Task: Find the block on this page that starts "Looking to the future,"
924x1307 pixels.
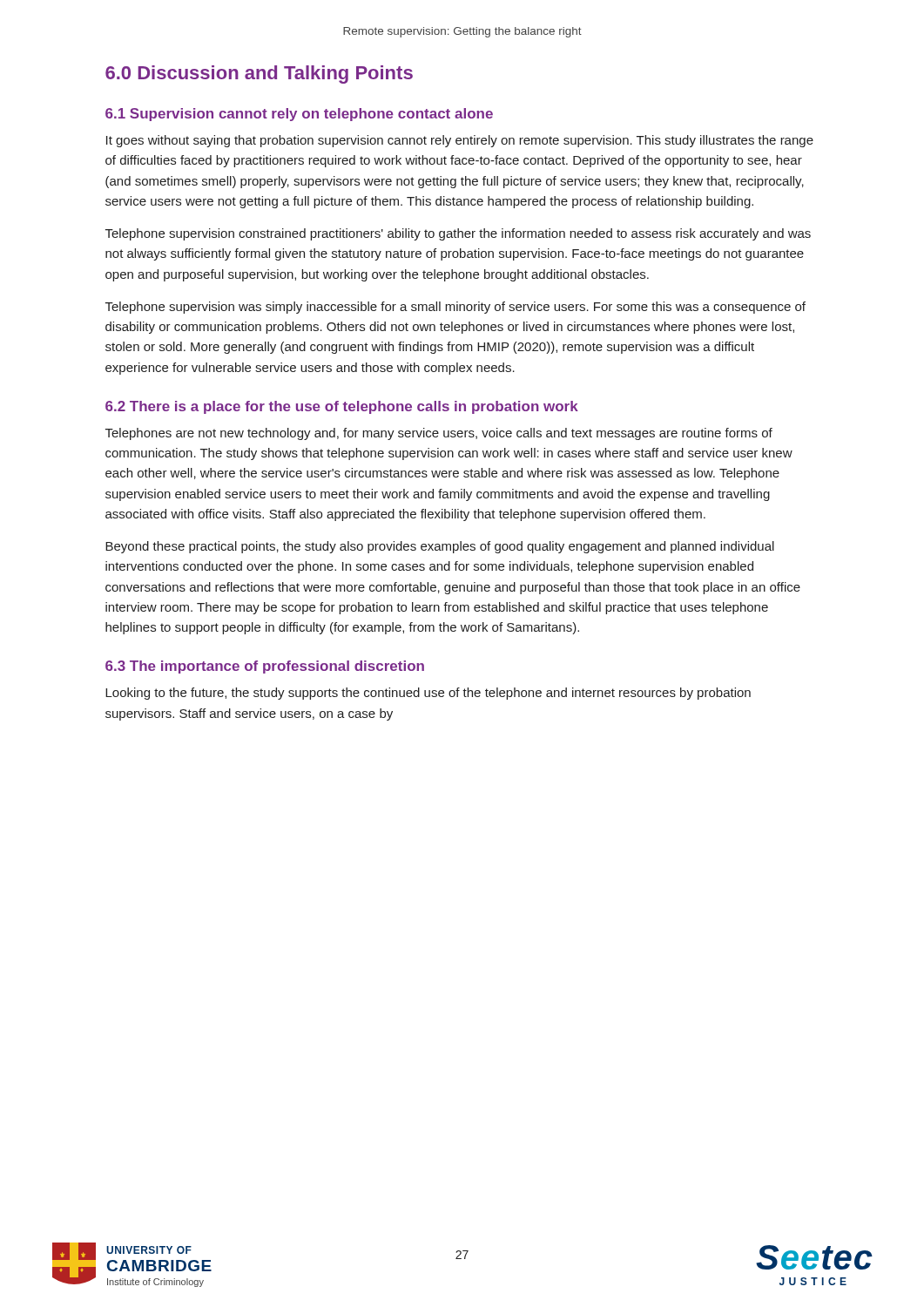Action: pyautogui.click(x=428, y=703)
